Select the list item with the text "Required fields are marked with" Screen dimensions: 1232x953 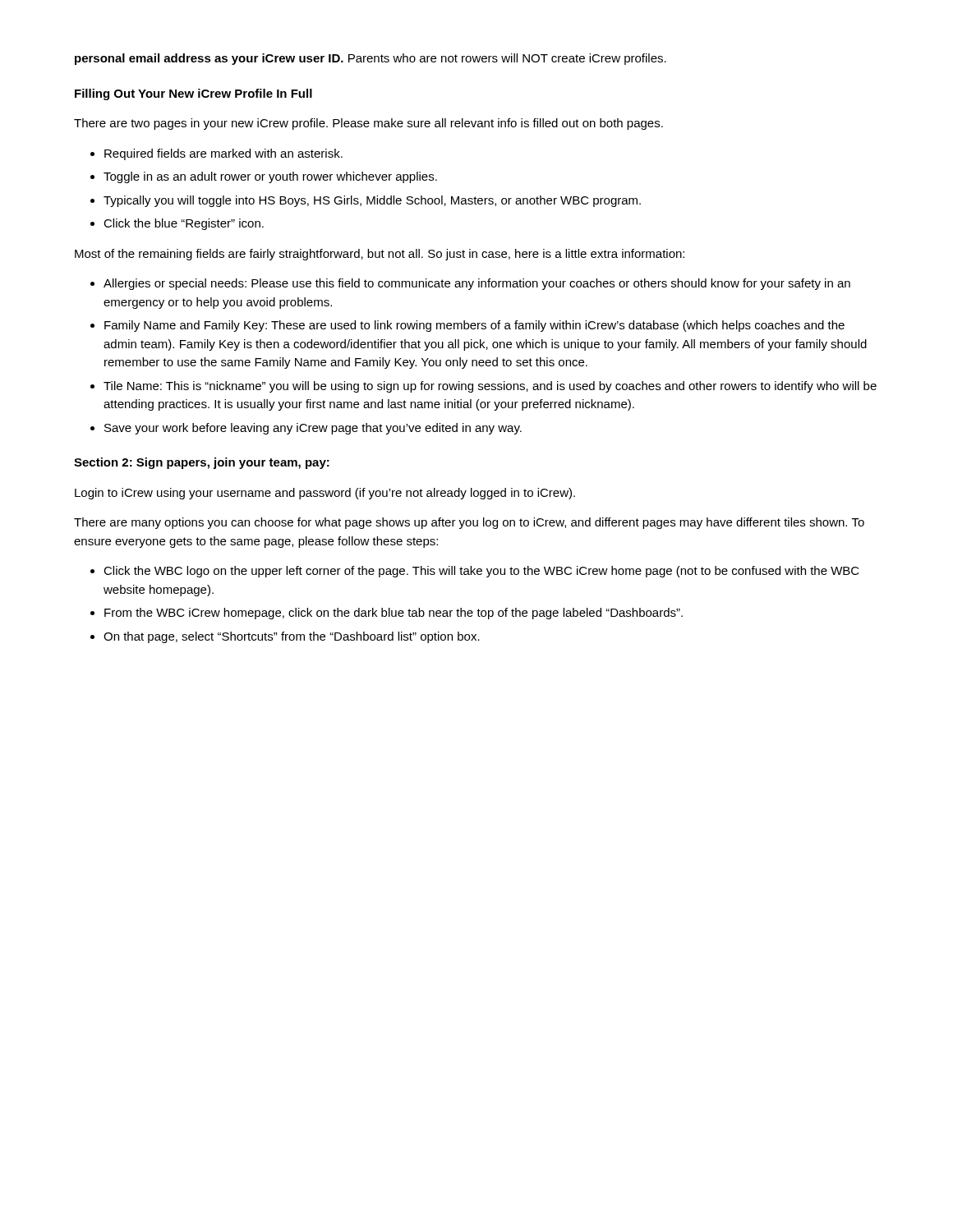pyautogui.click(x=223, y=153)
